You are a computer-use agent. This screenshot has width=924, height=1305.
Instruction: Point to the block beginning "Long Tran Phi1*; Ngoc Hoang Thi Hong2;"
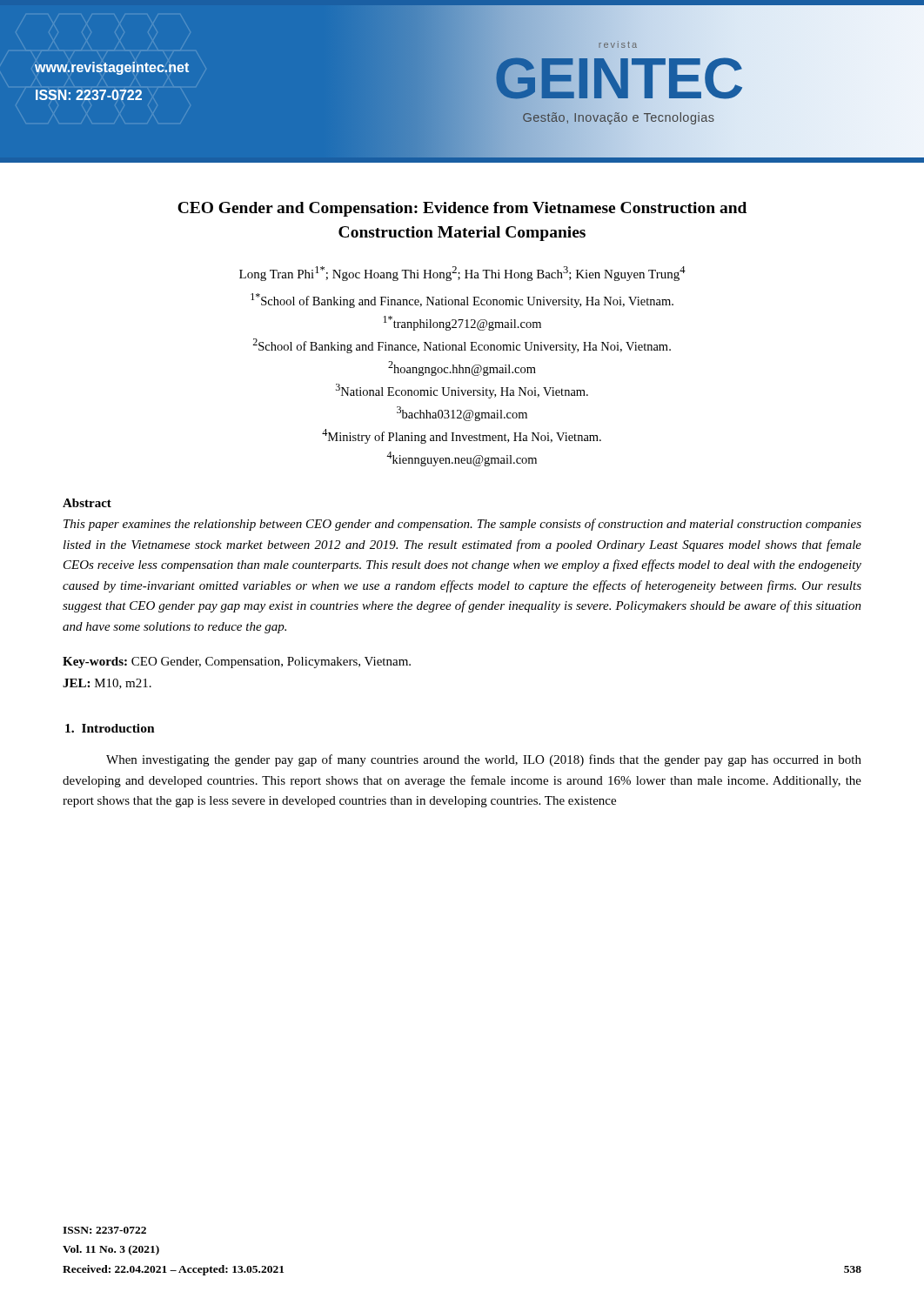[462, 272]
